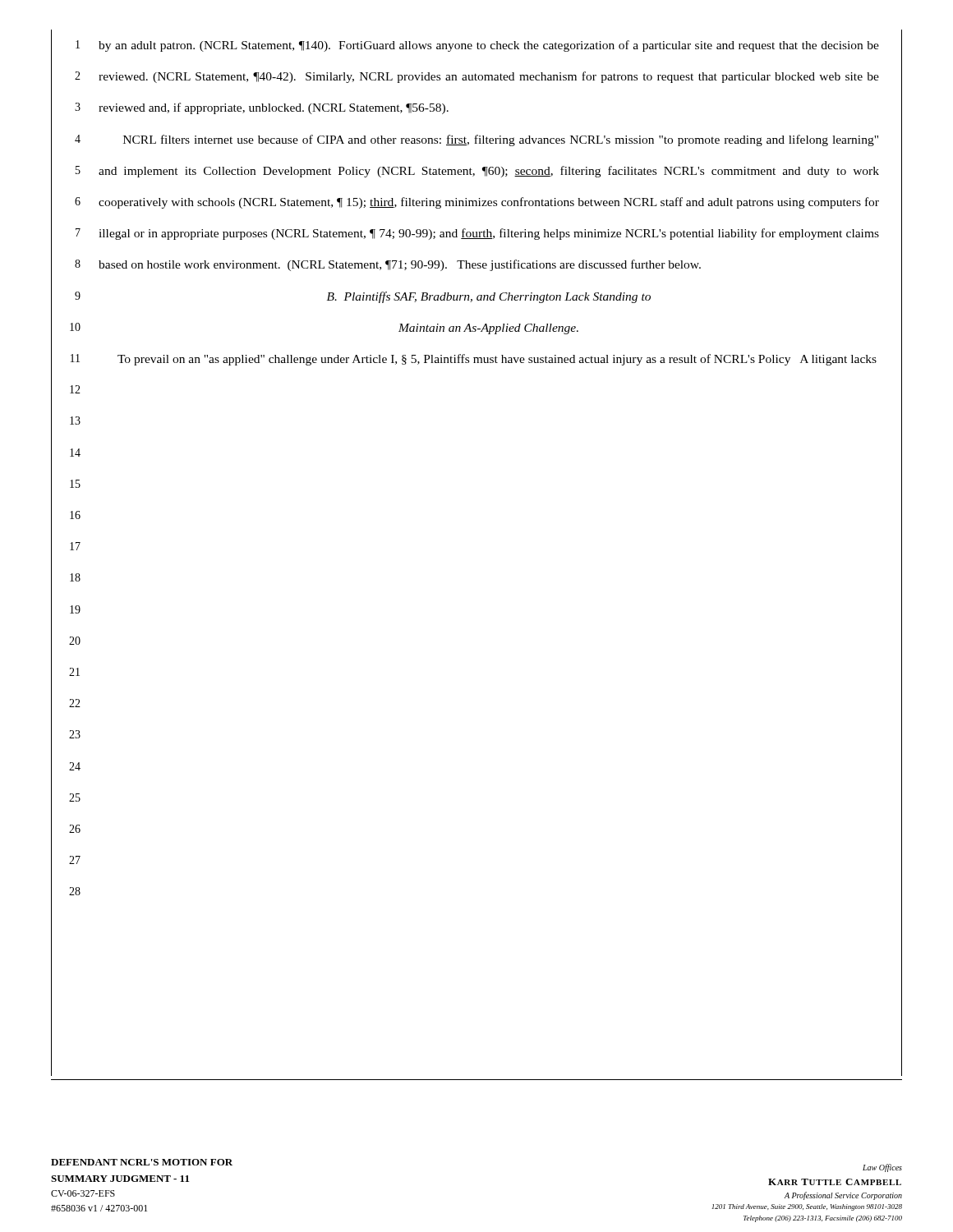Locate the text block with the text "NCRL filters internet use because of CIPA and"

pos(489,202)
